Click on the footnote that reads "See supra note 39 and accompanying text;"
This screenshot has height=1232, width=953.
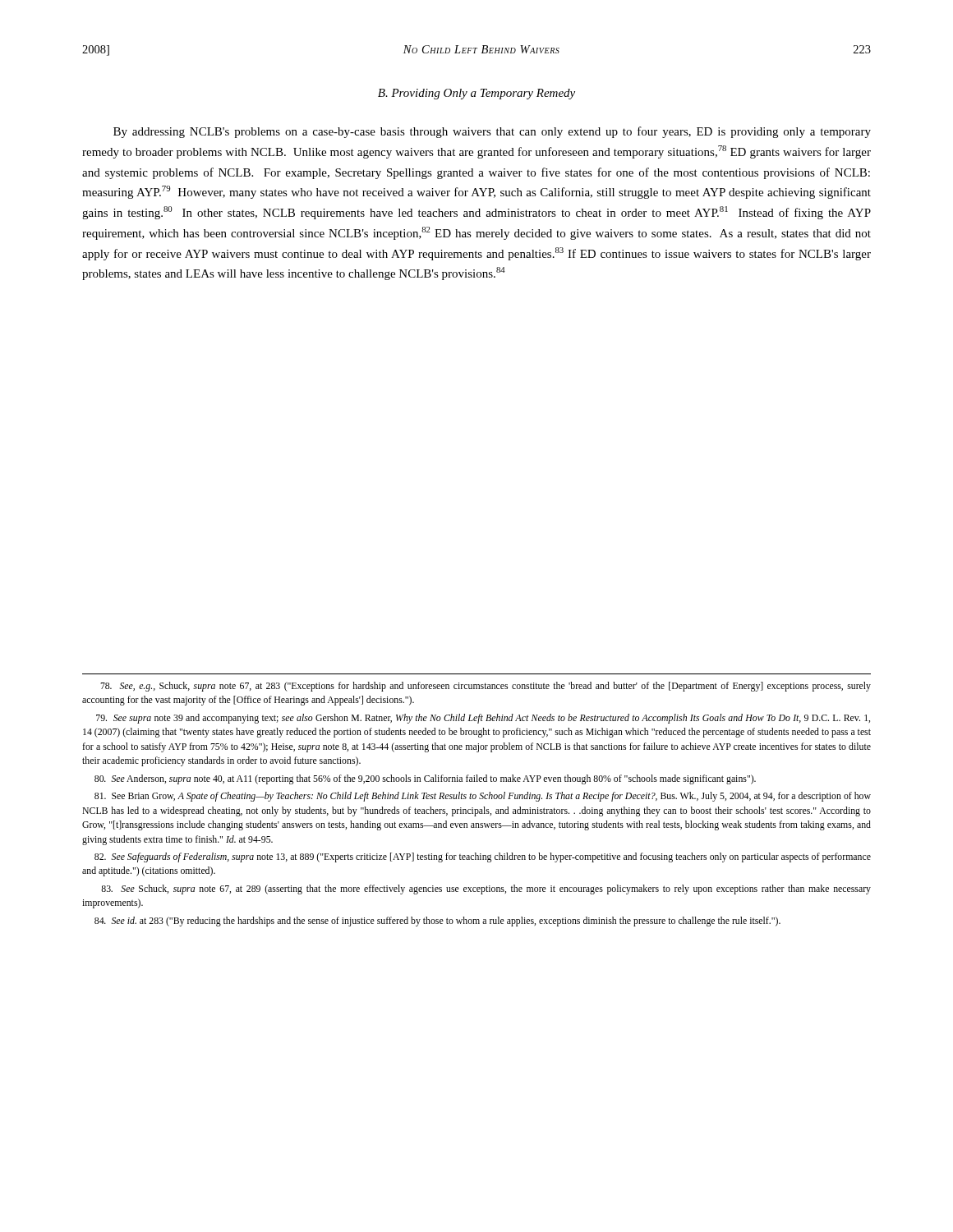point(476,739)
